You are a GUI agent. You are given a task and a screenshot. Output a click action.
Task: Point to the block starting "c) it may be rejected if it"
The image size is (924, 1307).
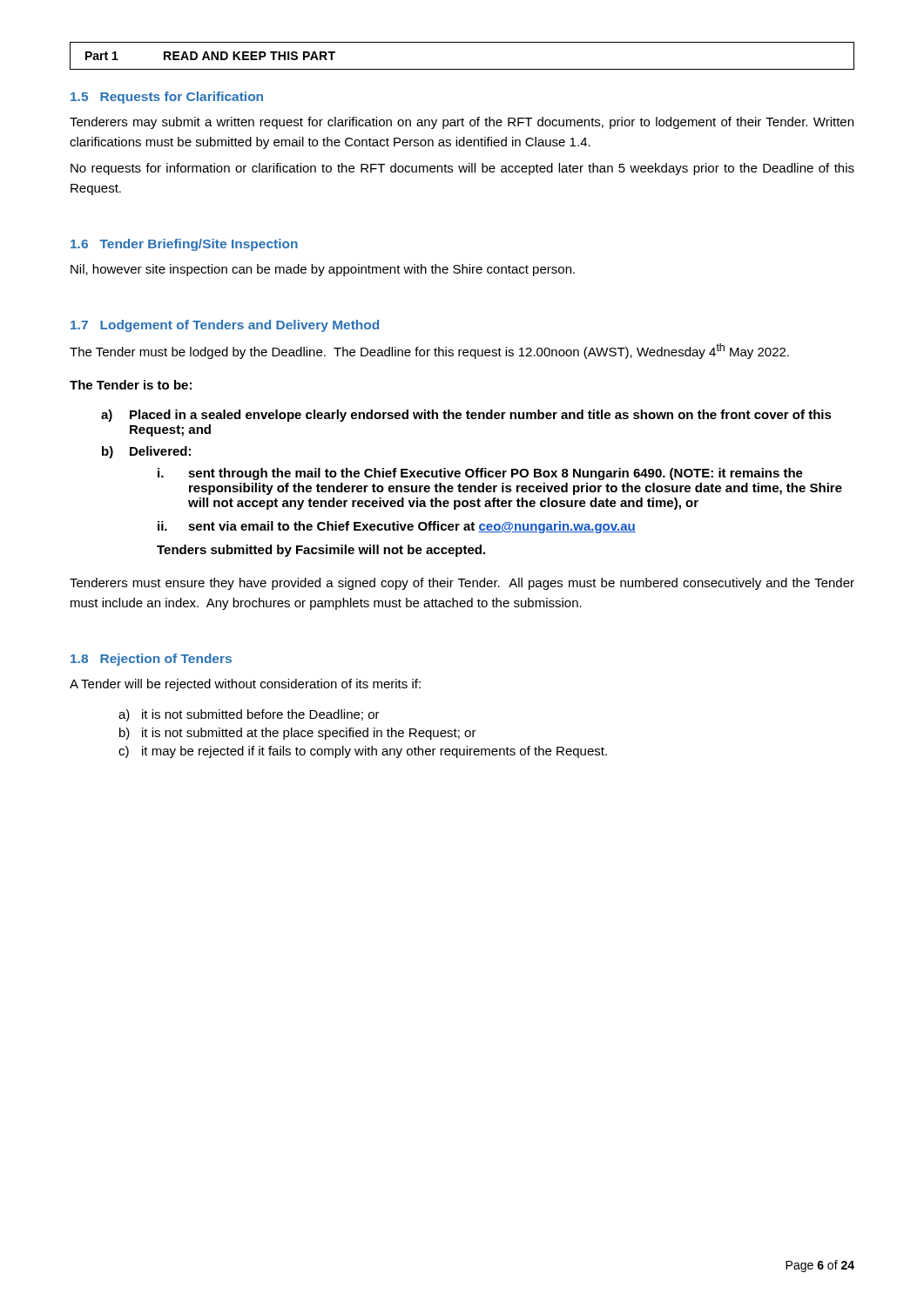[x=486, y=750]
